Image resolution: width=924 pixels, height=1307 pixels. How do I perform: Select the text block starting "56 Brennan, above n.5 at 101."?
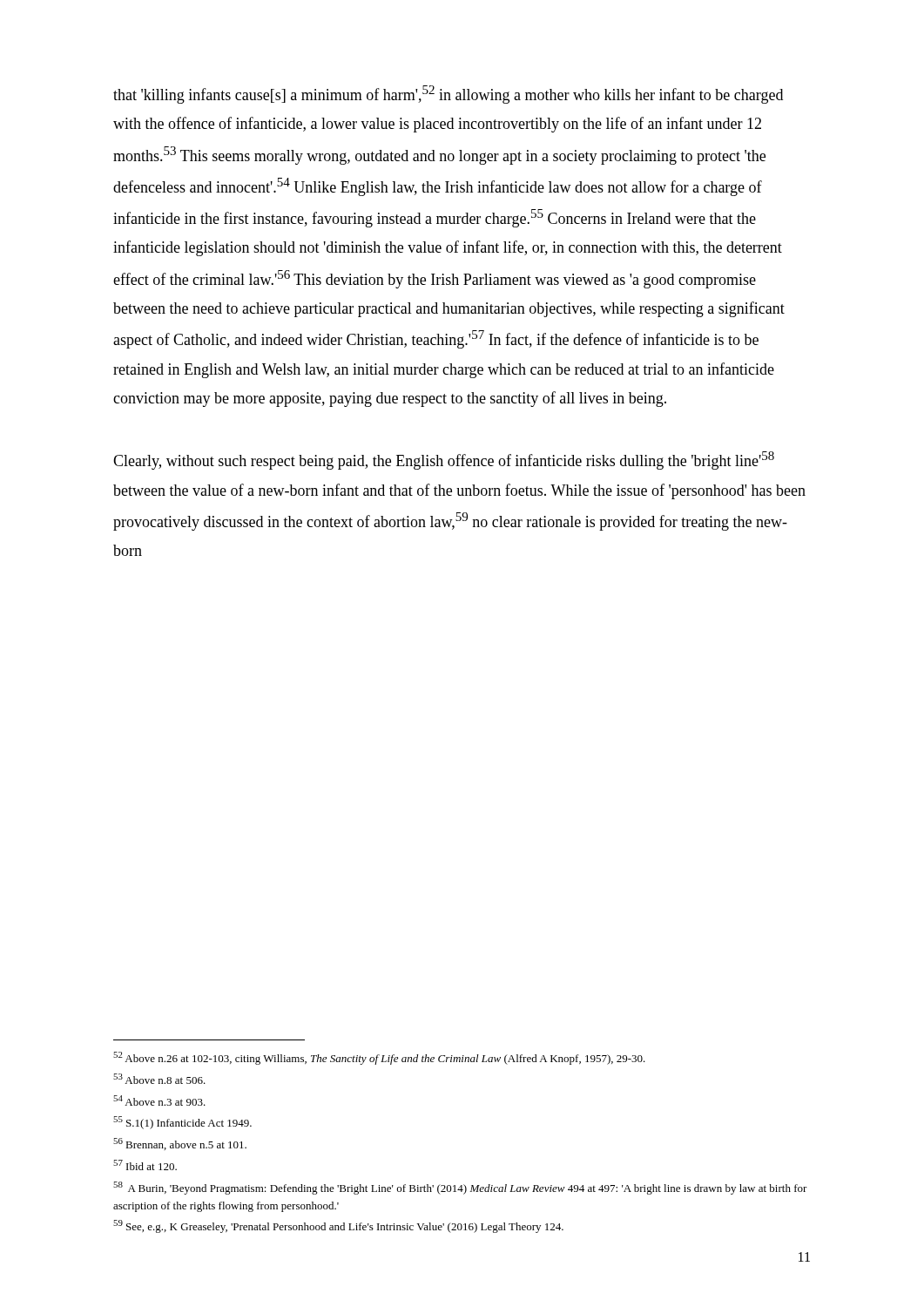click(x=180, y=1143)
